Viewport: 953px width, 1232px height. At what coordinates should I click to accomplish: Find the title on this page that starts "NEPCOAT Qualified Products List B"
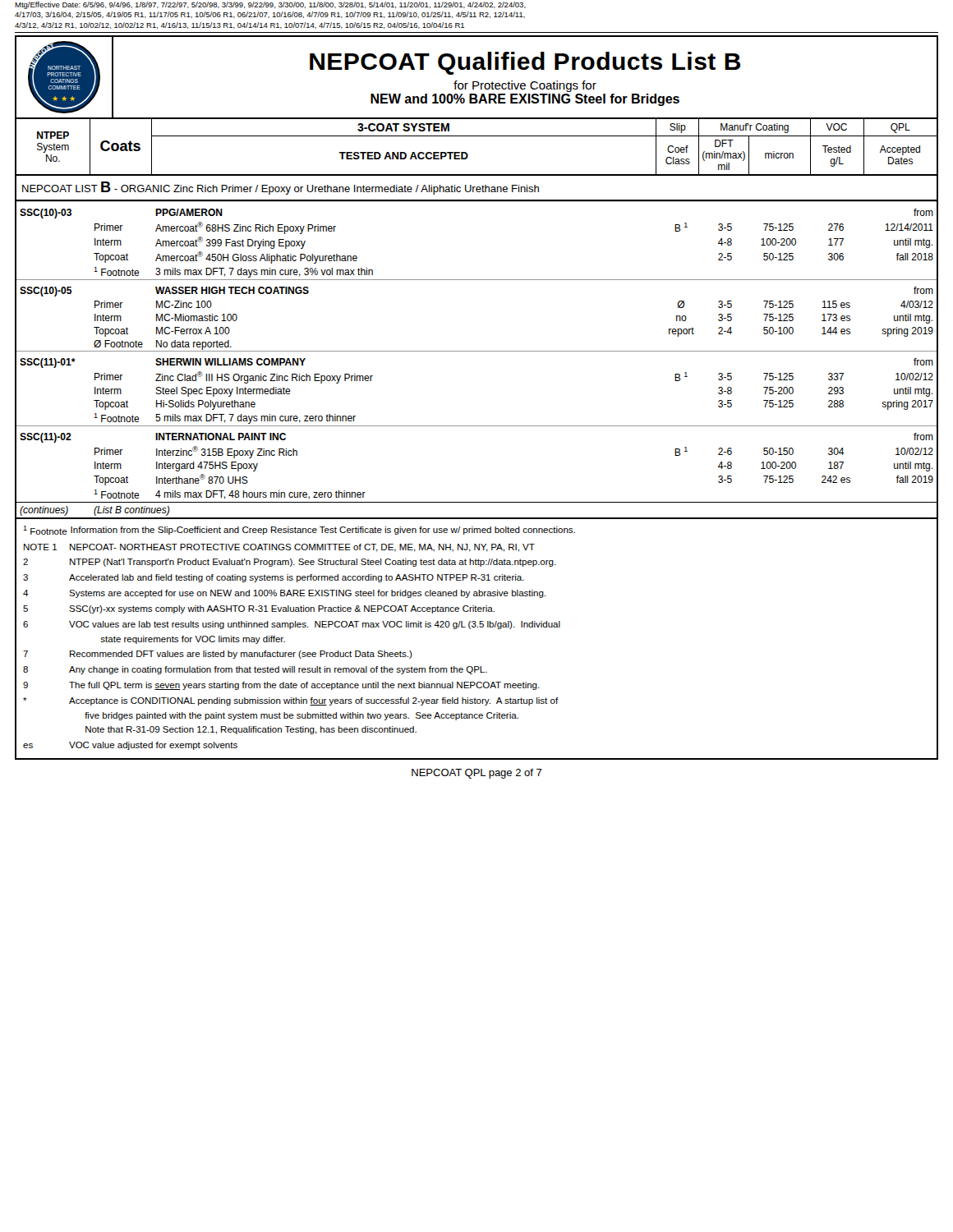point(525,77)
